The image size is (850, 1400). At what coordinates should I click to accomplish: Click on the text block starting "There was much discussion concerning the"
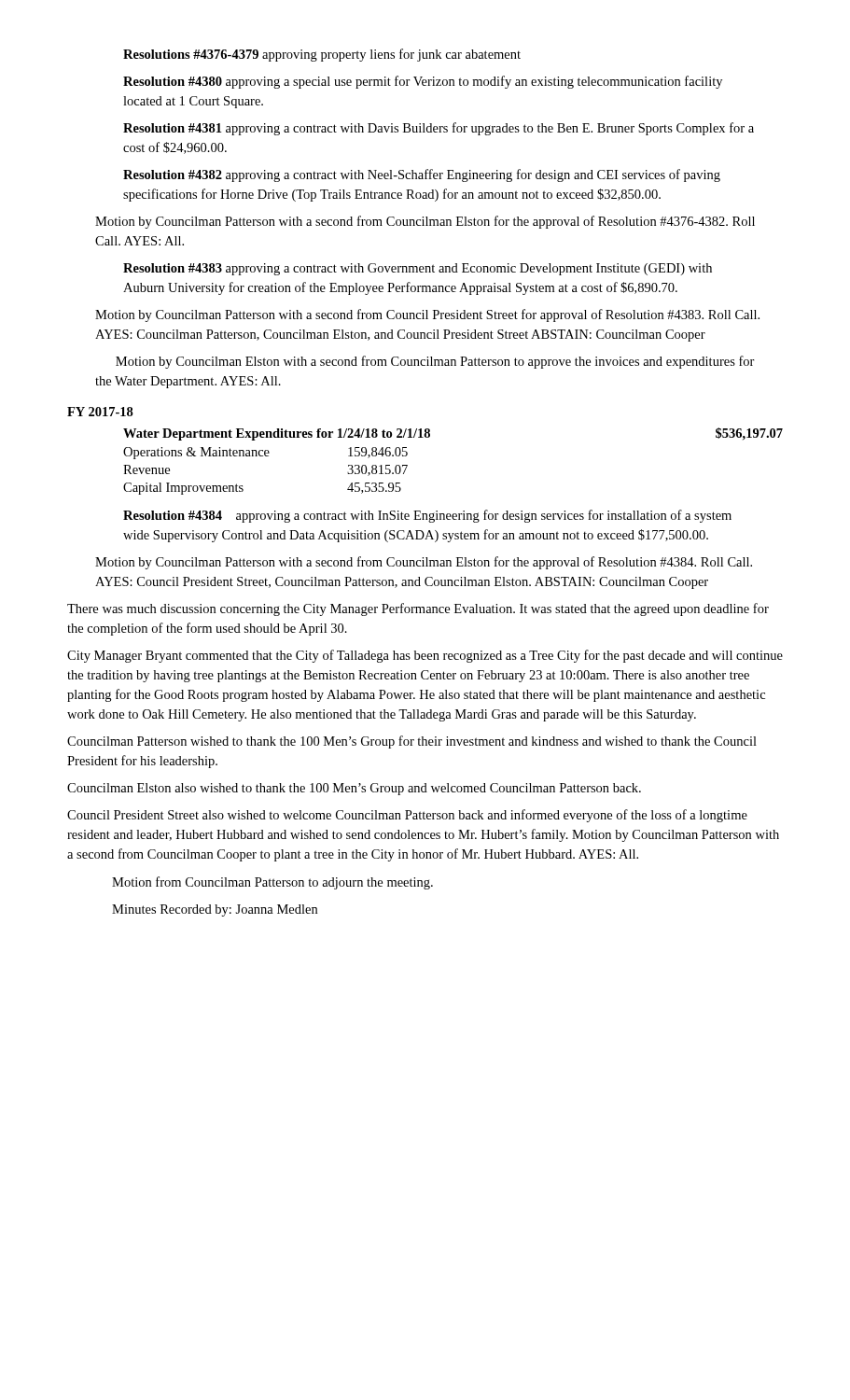(425, 619)
